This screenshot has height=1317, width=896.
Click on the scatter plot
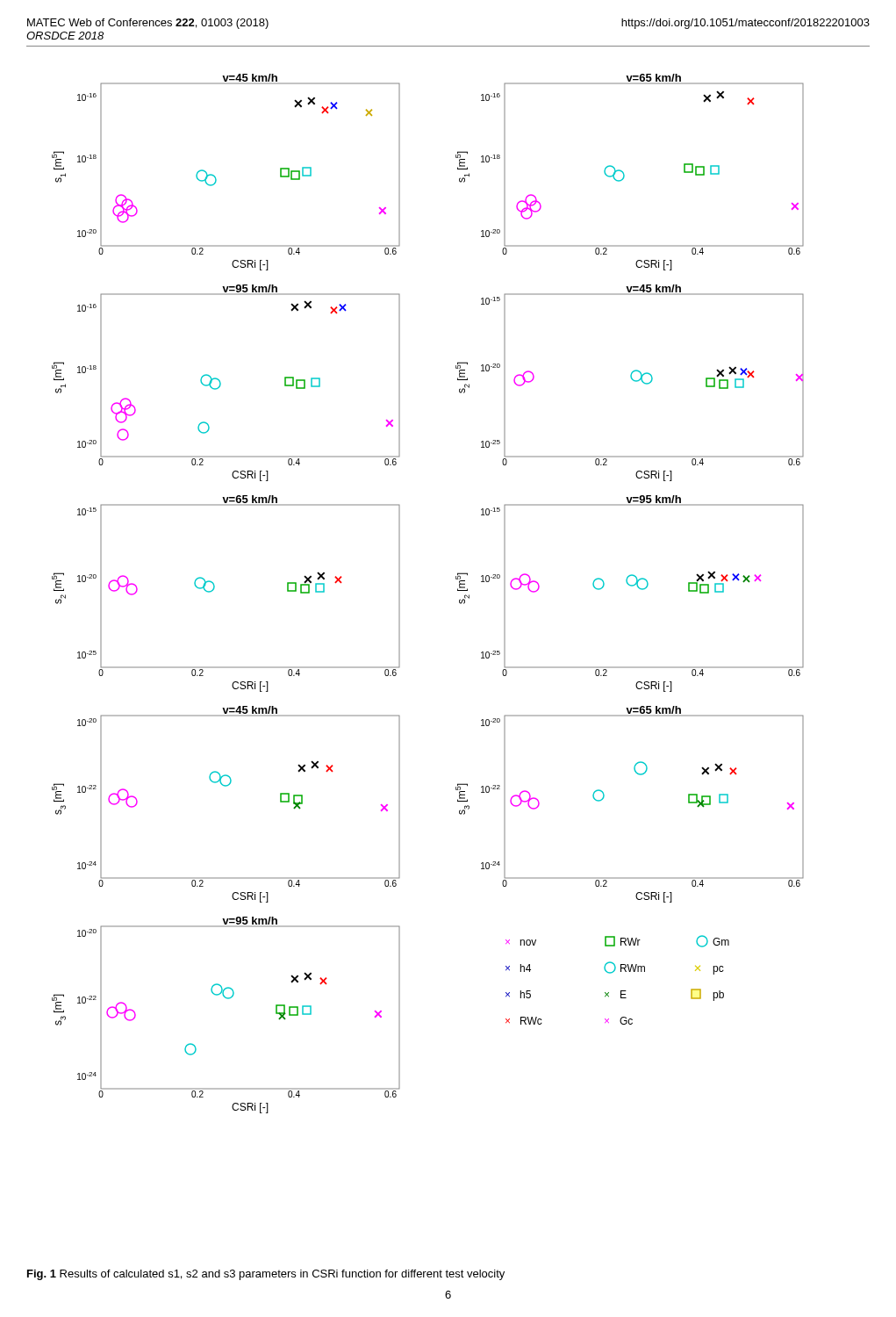[448, 619]
